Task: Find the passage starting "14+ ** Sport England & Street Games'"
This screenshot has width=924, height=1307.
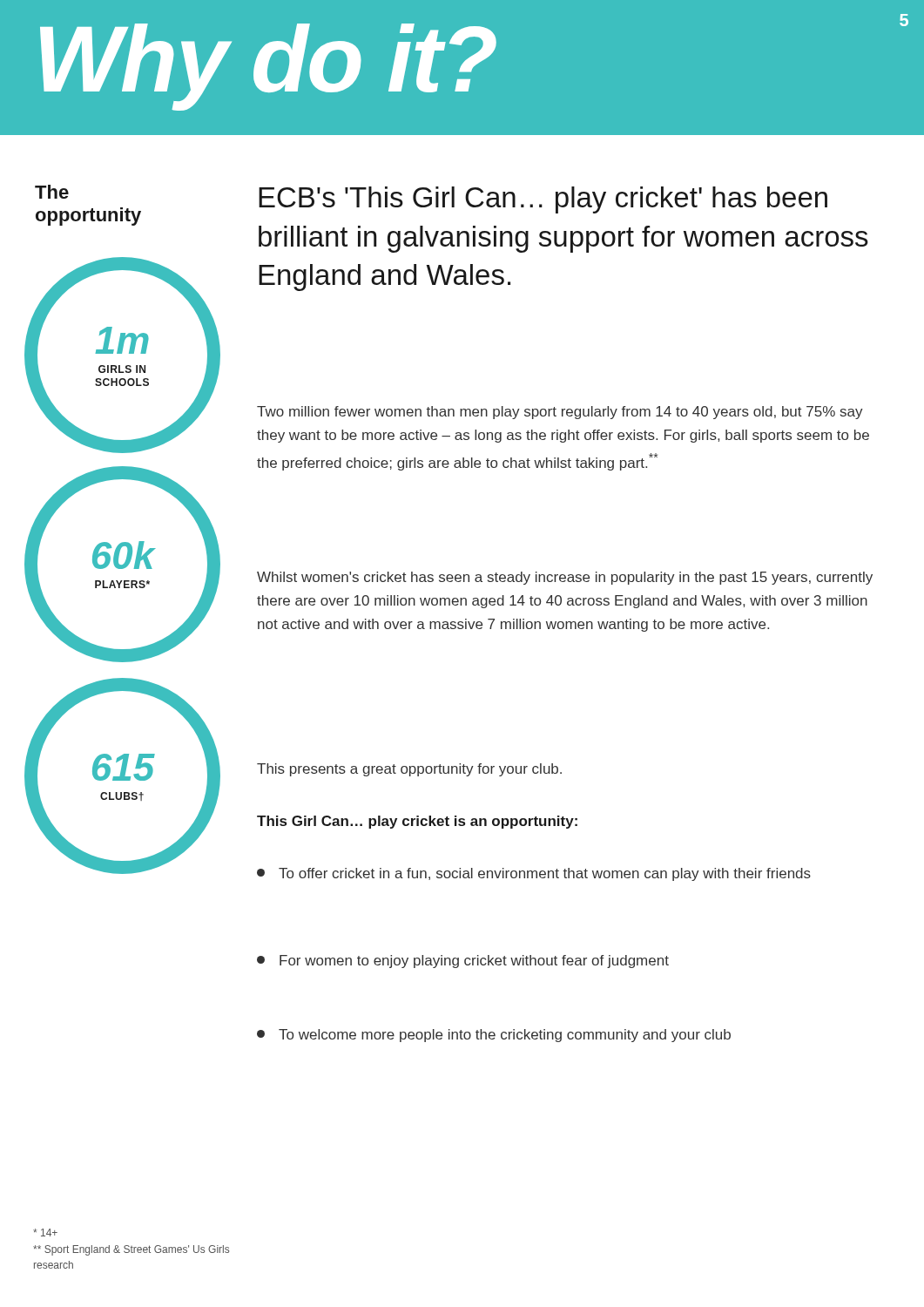Action: pos(133,1250)
